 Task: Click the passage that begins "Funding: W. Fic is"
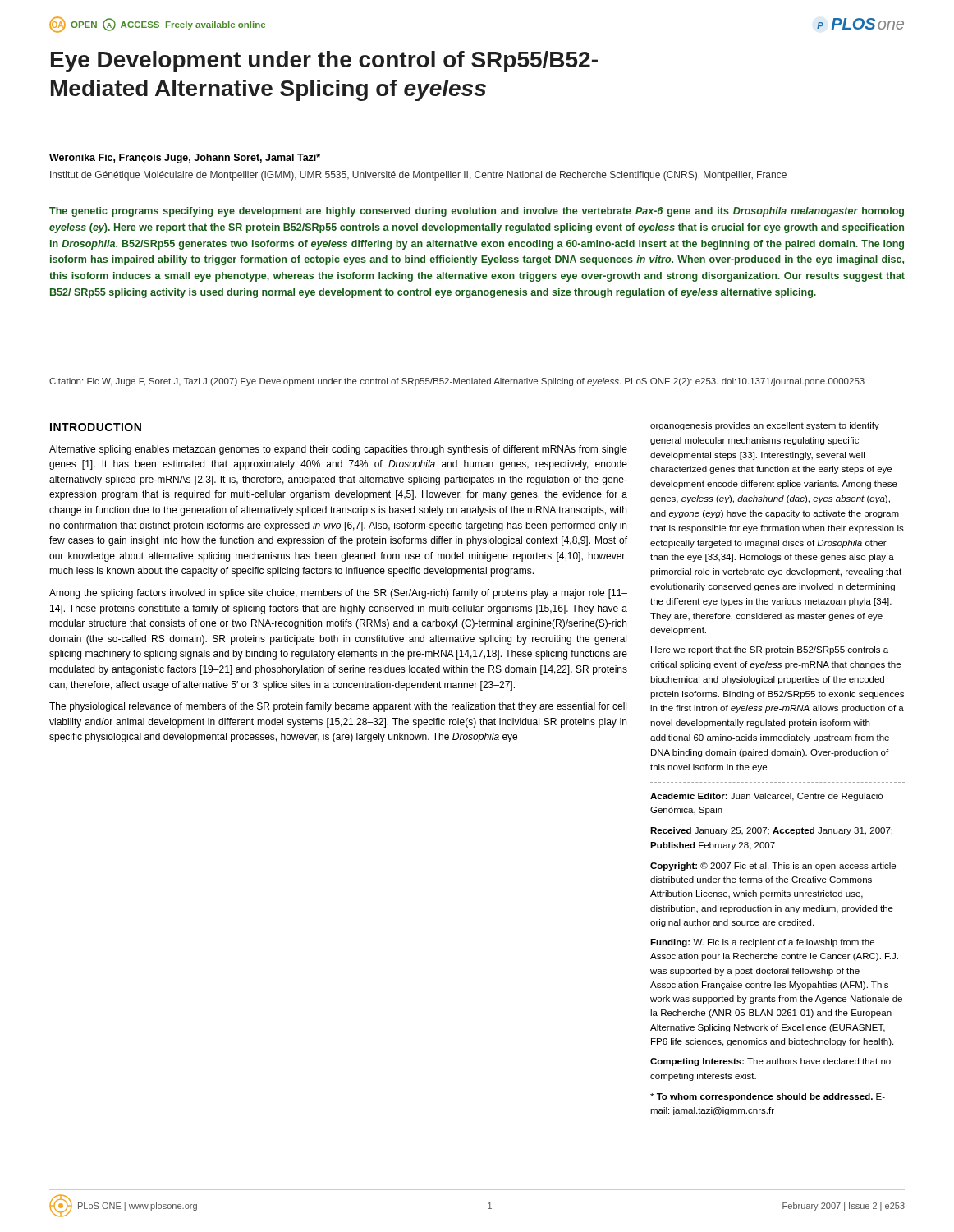pos(776,992)
